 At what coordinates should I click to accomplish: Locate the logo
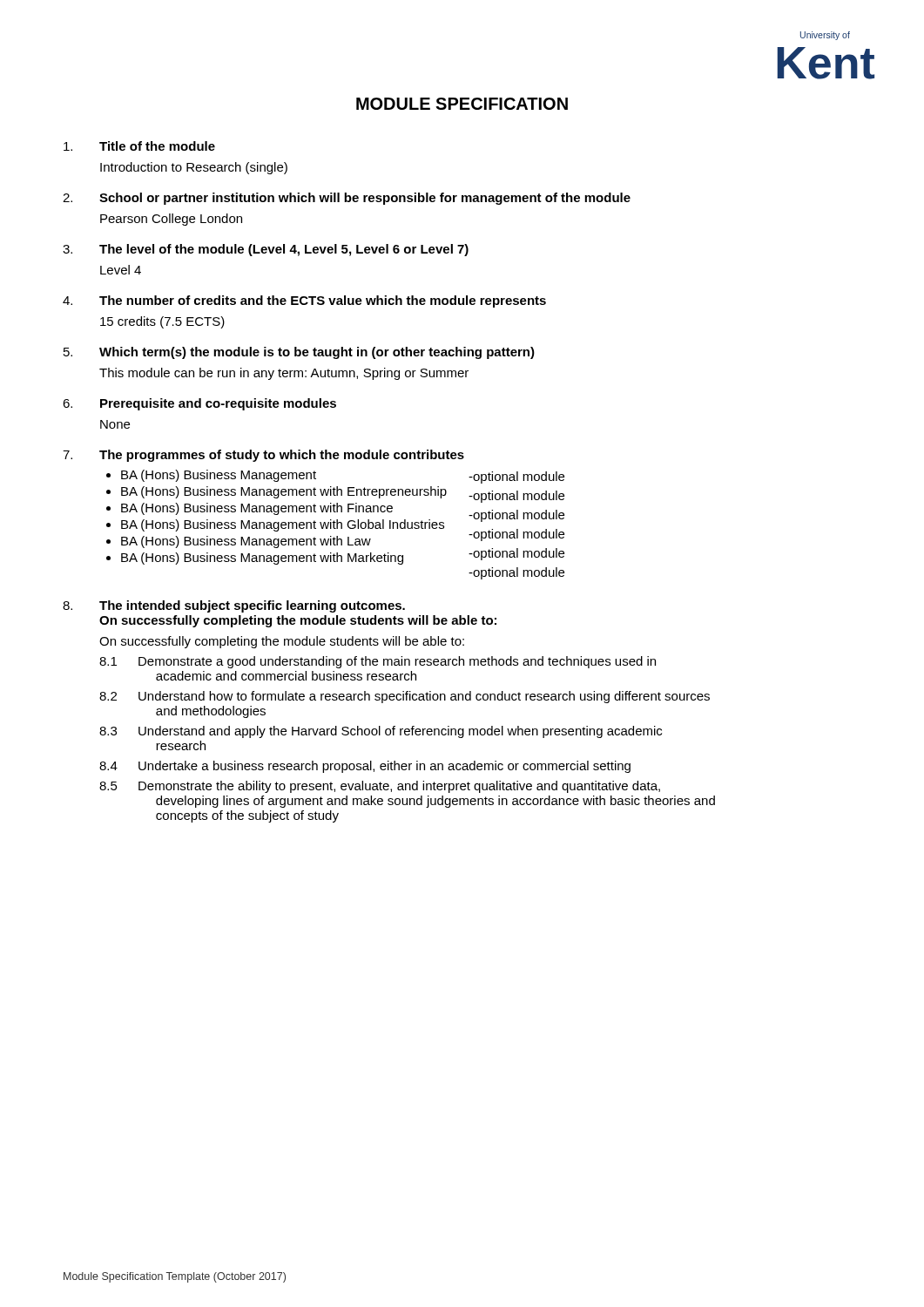(826, 57)
